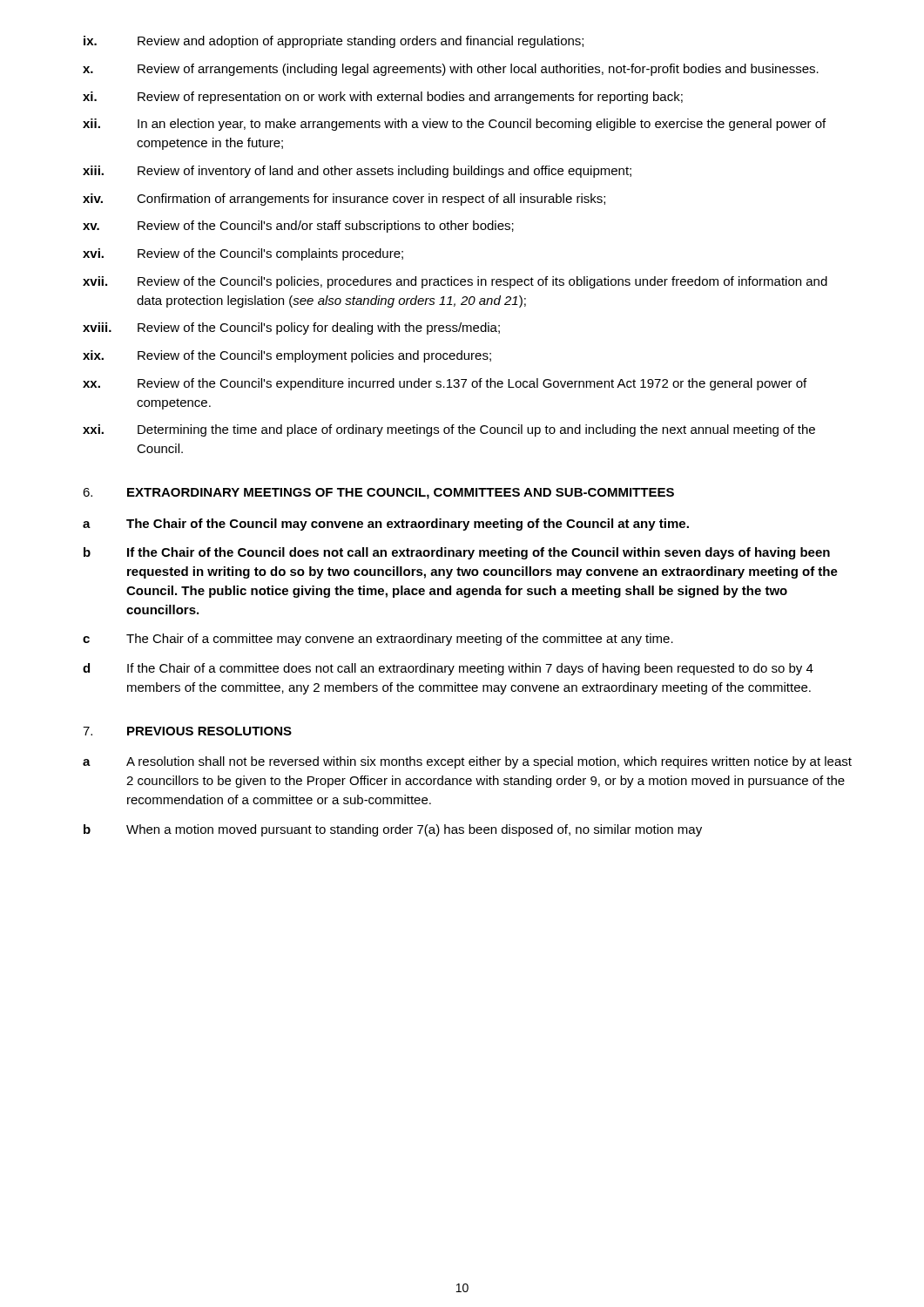Locate the list item with the text "d If the"

click(469, 678)
